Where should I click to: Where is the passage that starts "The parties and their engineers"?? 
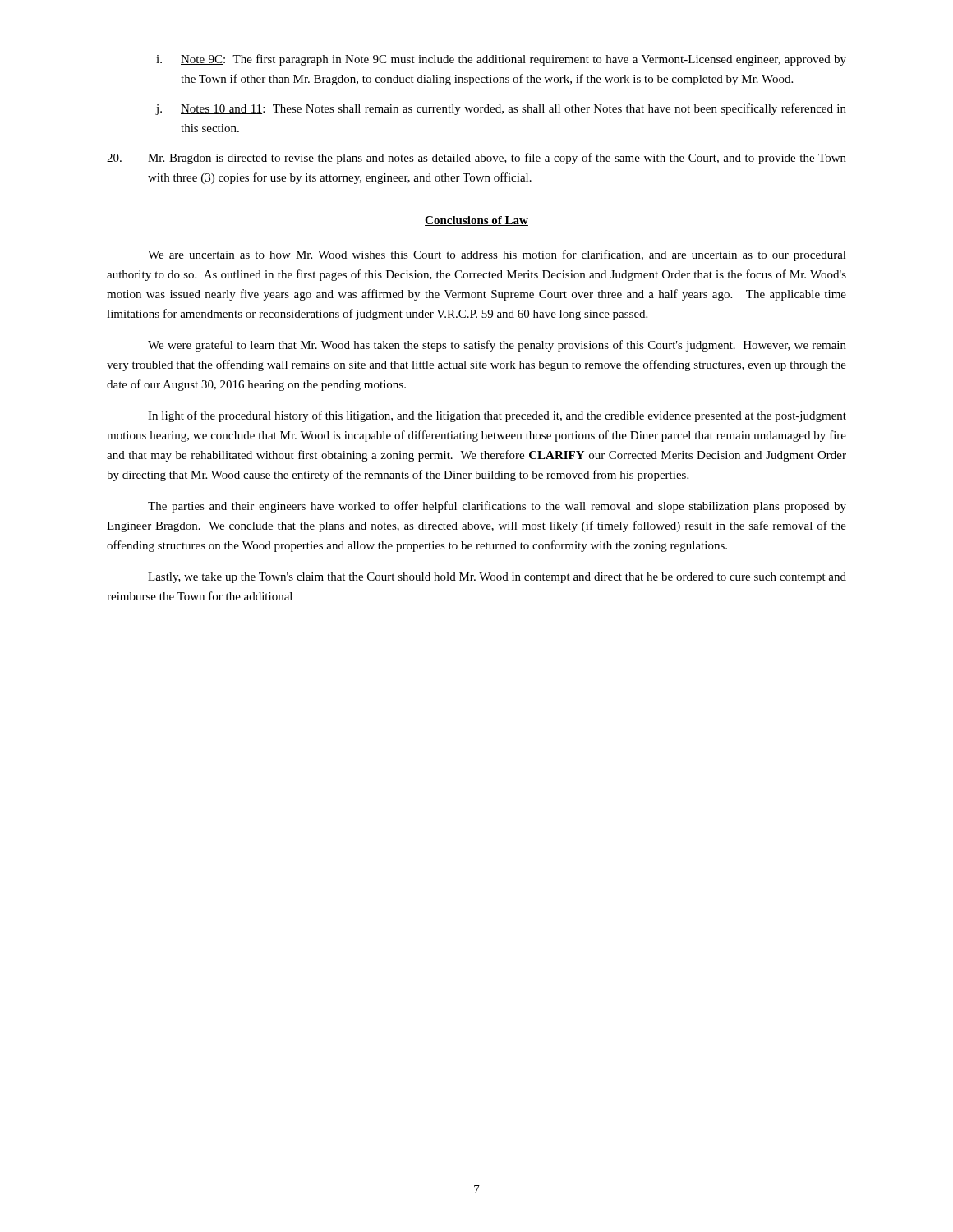click(x=476, y=526)
